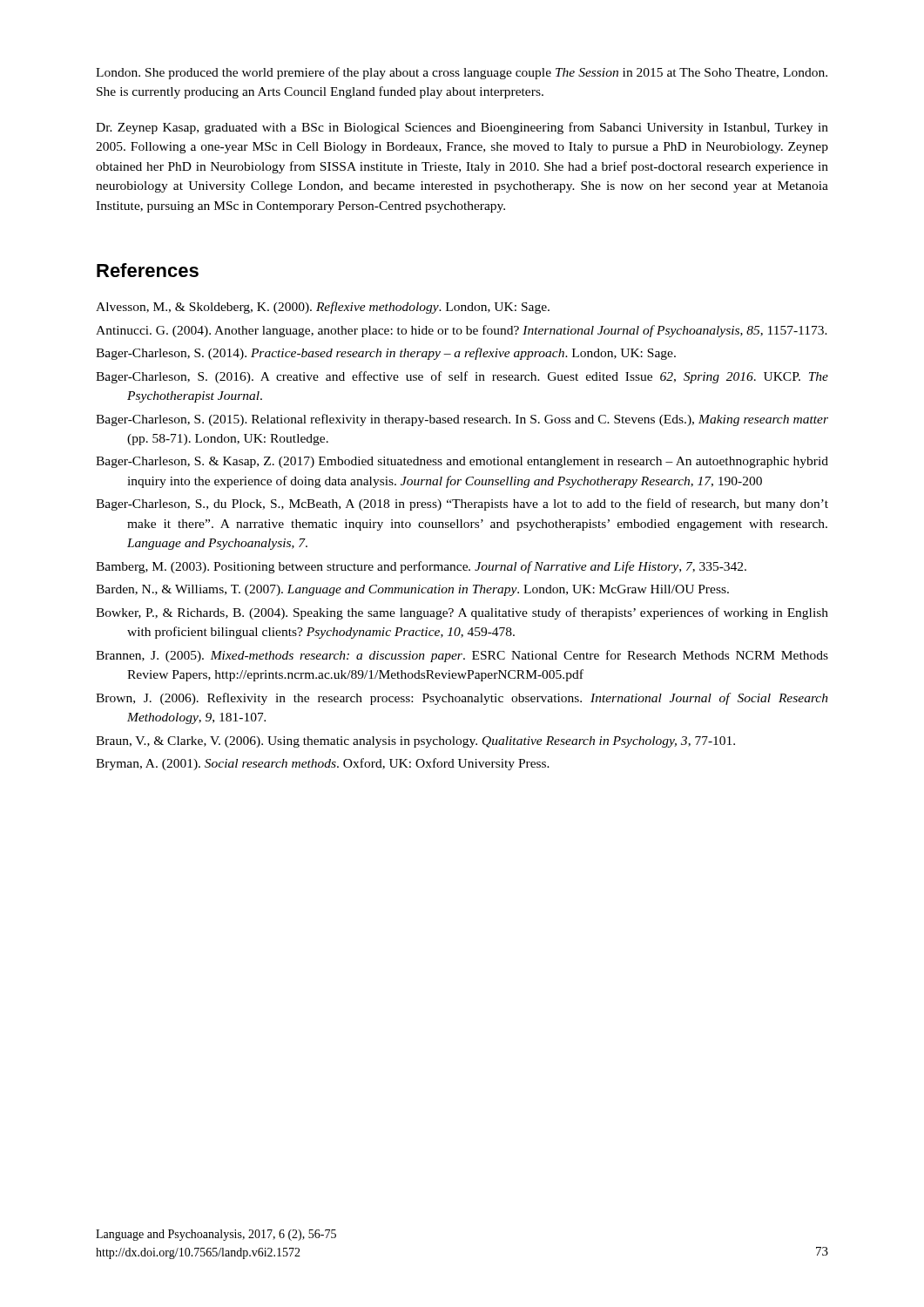Find the list item that reads "Bager-Charleson, S. & Kasap, Z."
Screen dimensions: 1307x924
462,471
